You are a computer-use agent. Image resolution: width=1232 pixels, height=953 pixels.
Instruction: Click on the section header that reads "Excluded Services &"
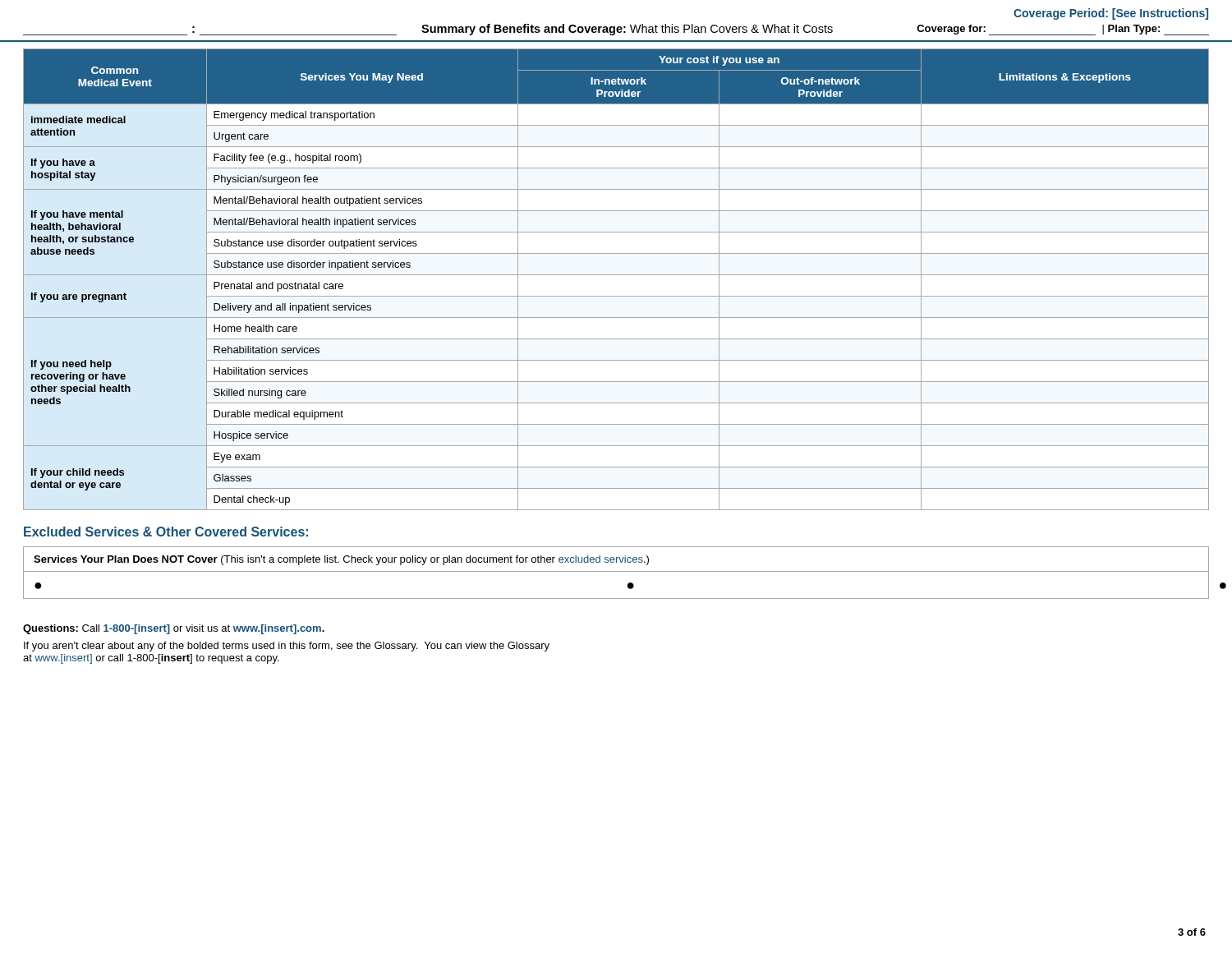tap(166, 532)
